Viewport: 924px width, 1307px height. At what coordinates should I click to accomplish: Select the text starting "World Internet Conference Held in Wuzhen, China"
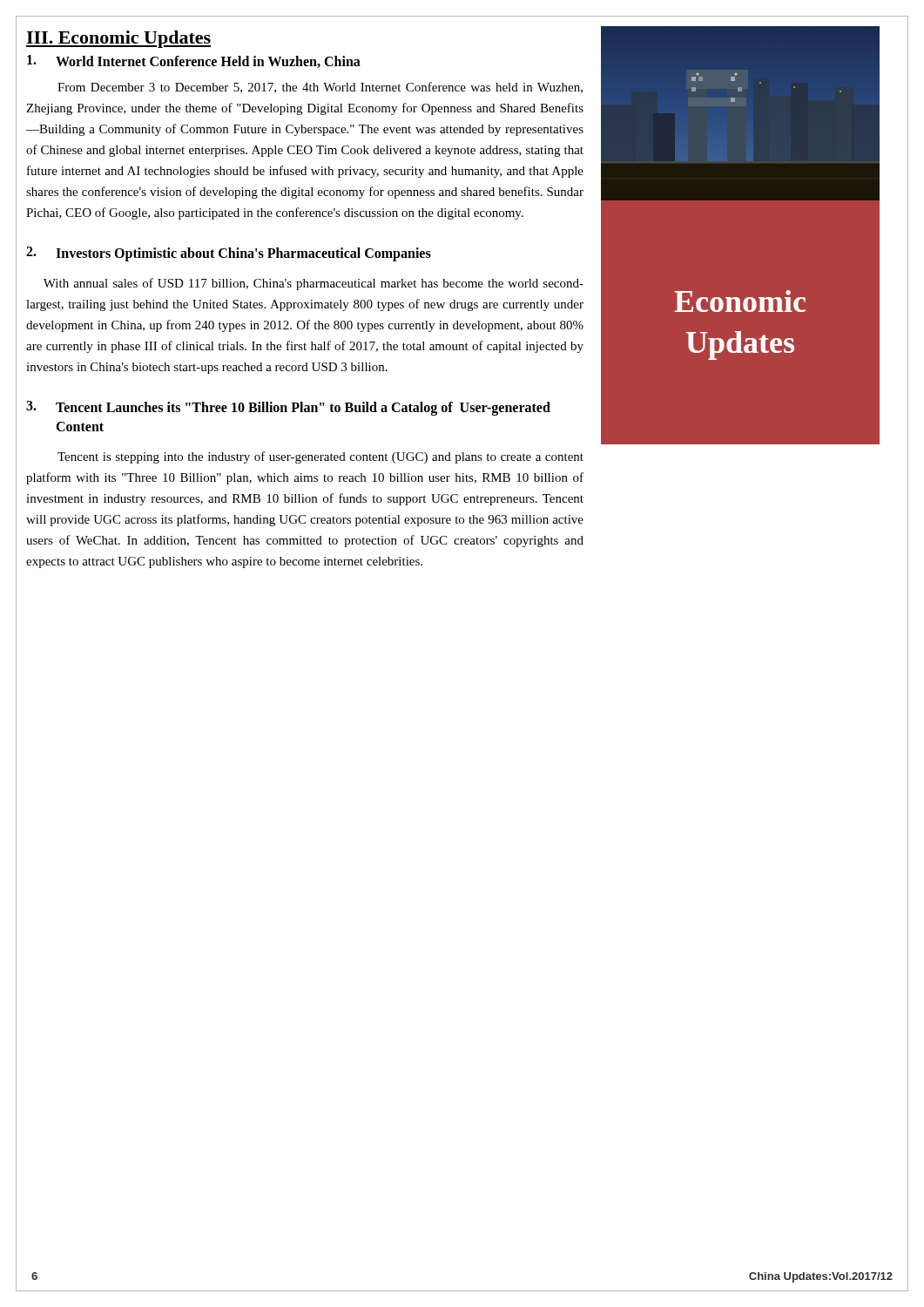[x=193, y=62]
